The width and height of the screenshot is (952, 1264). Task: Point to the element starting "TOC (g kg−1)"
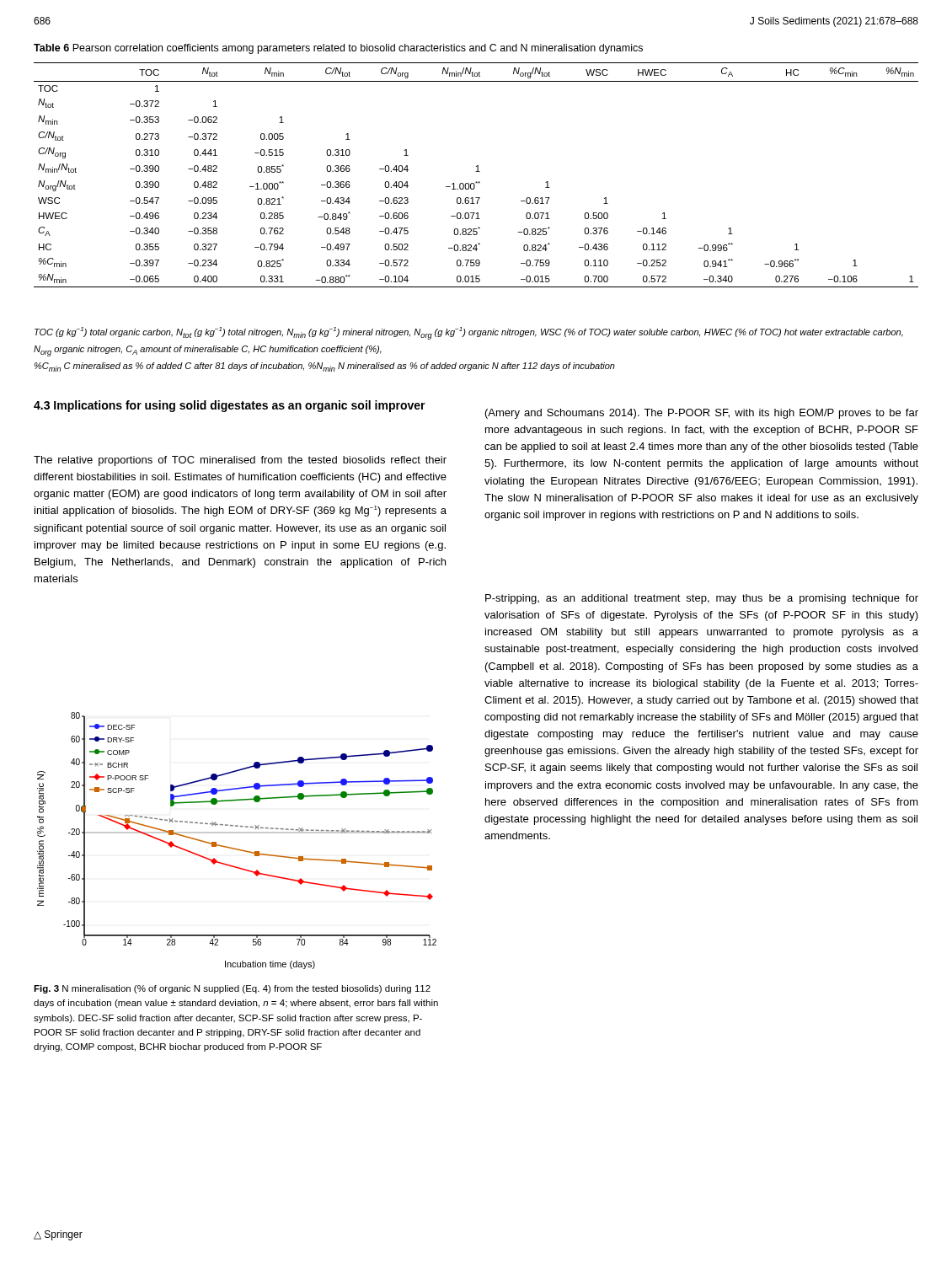469,333
